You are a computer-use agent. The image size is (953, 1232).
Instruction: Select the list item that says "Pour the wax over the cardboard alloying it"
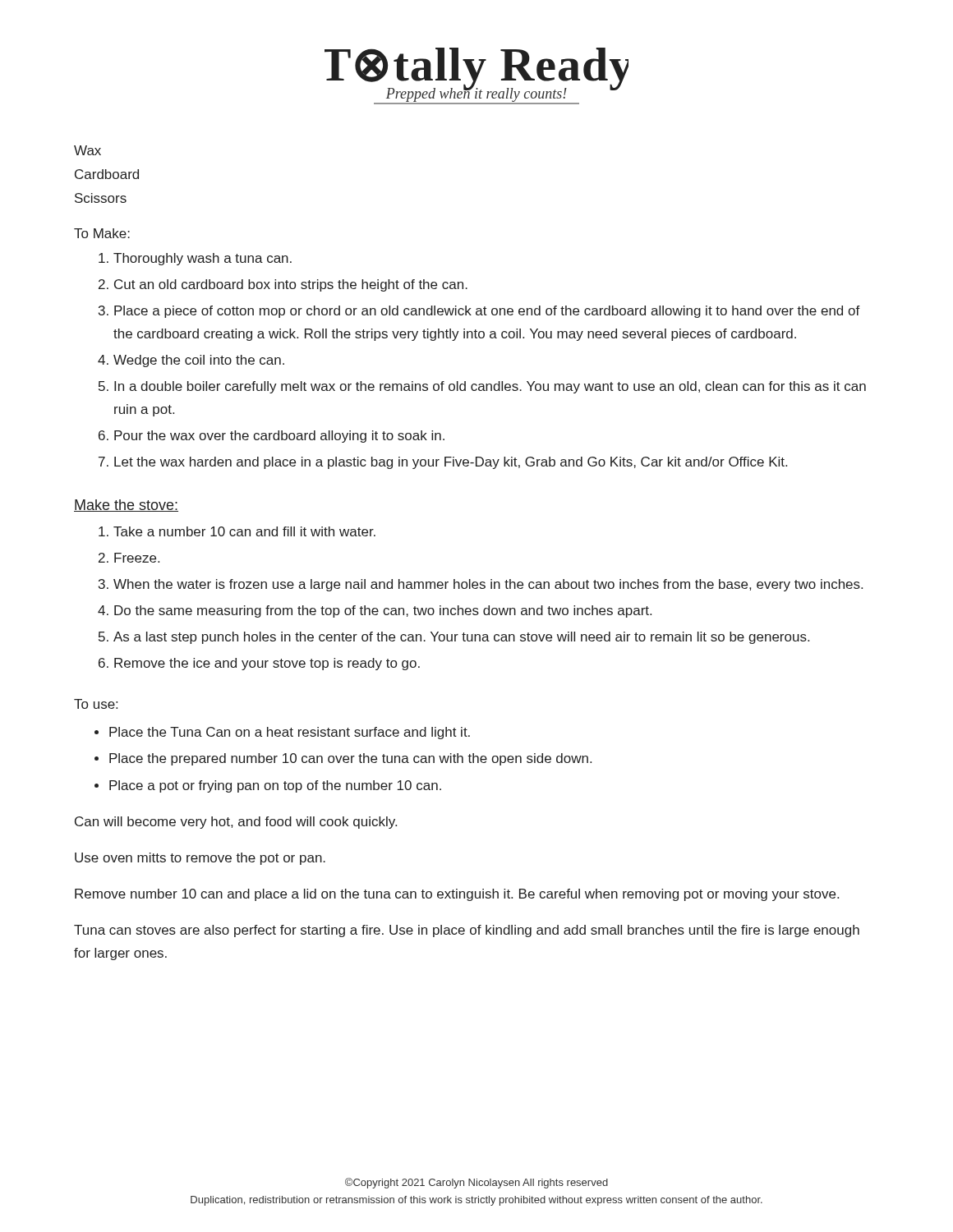point(280,436)
